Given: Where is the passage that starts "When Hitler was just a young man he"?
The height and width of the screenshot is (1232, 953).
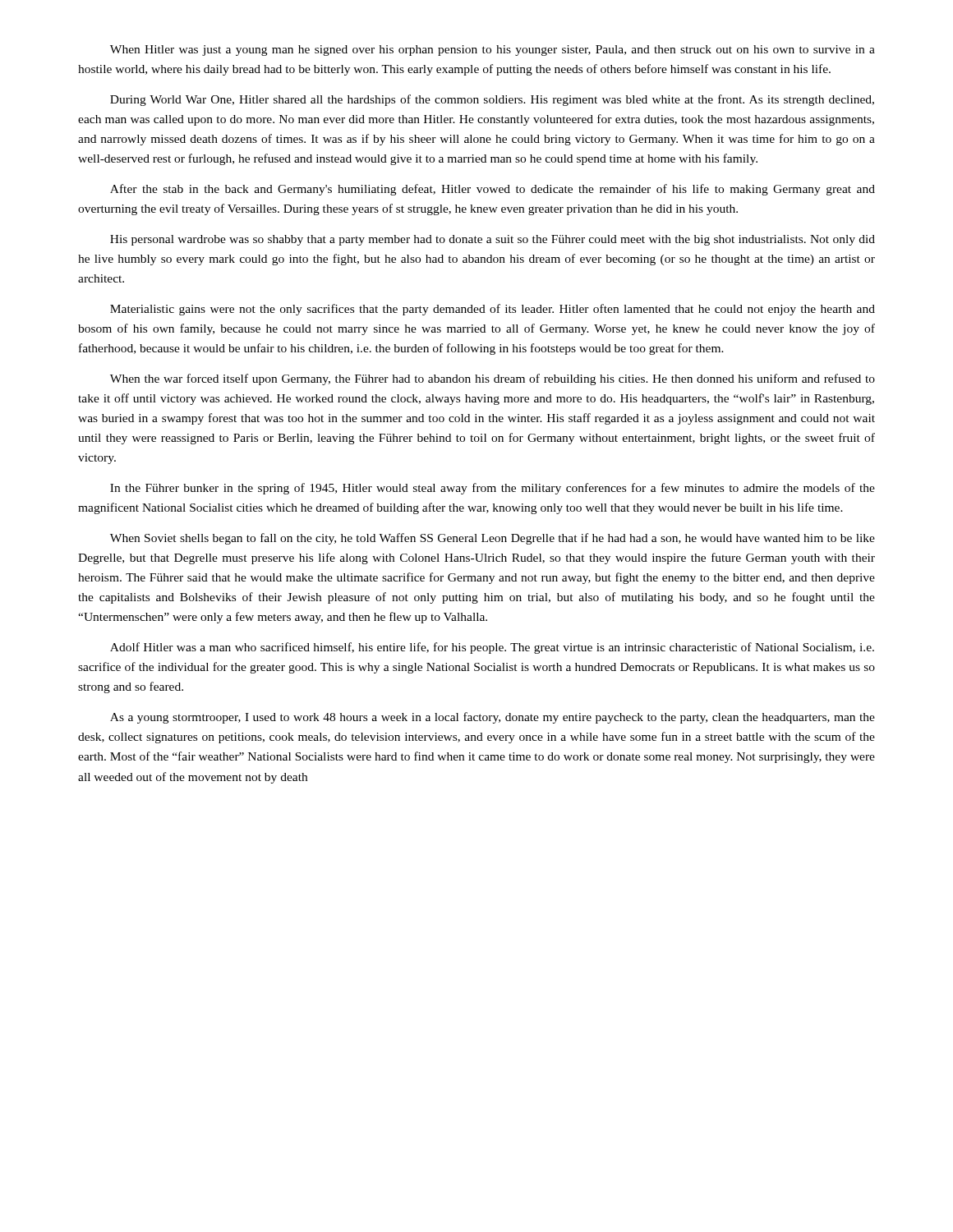Looking at the screenshot, I should (x=476, y=59).
